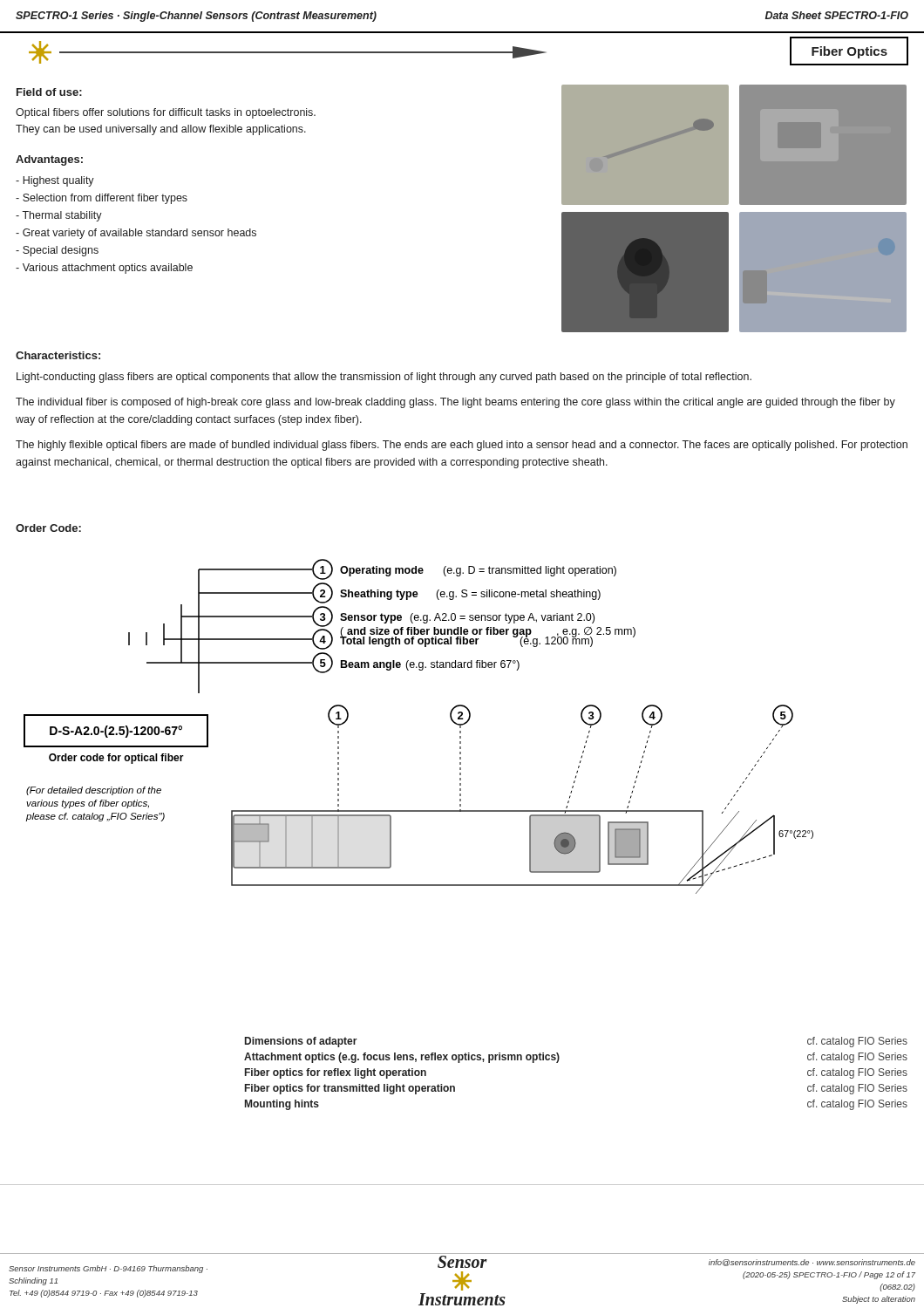The height and width of the screenshot is (1308, 924).
Task: Find the block starting "Highest quality"
Action: [x=55, y=180]
